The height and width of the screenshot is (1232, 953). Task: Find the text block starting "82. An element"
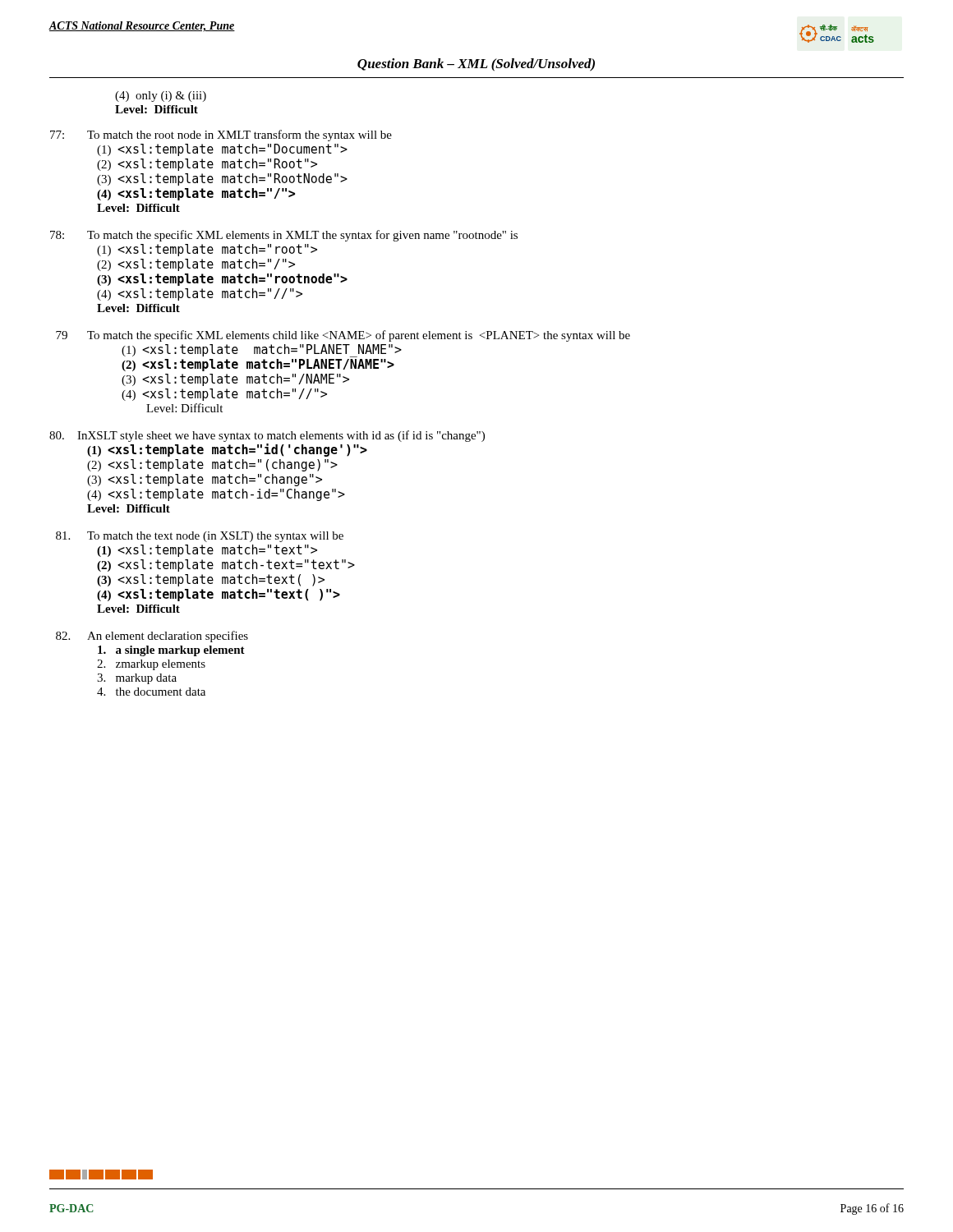[x=152, y=637]
